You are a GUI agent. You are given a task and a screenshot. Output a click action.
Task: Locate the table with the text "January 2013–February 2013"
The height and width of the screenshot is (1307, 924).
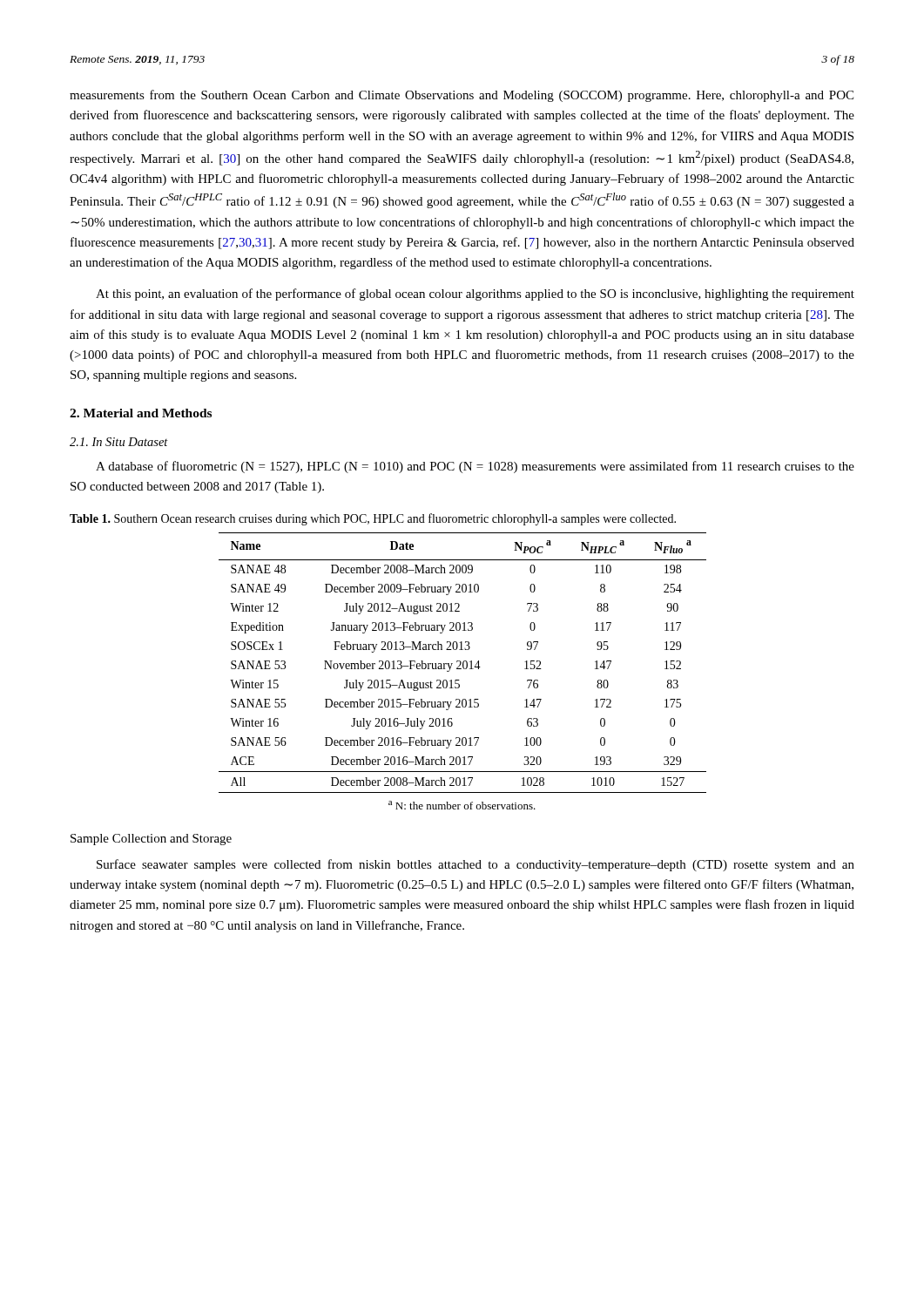pyautogui.click(x=462, y=673)
